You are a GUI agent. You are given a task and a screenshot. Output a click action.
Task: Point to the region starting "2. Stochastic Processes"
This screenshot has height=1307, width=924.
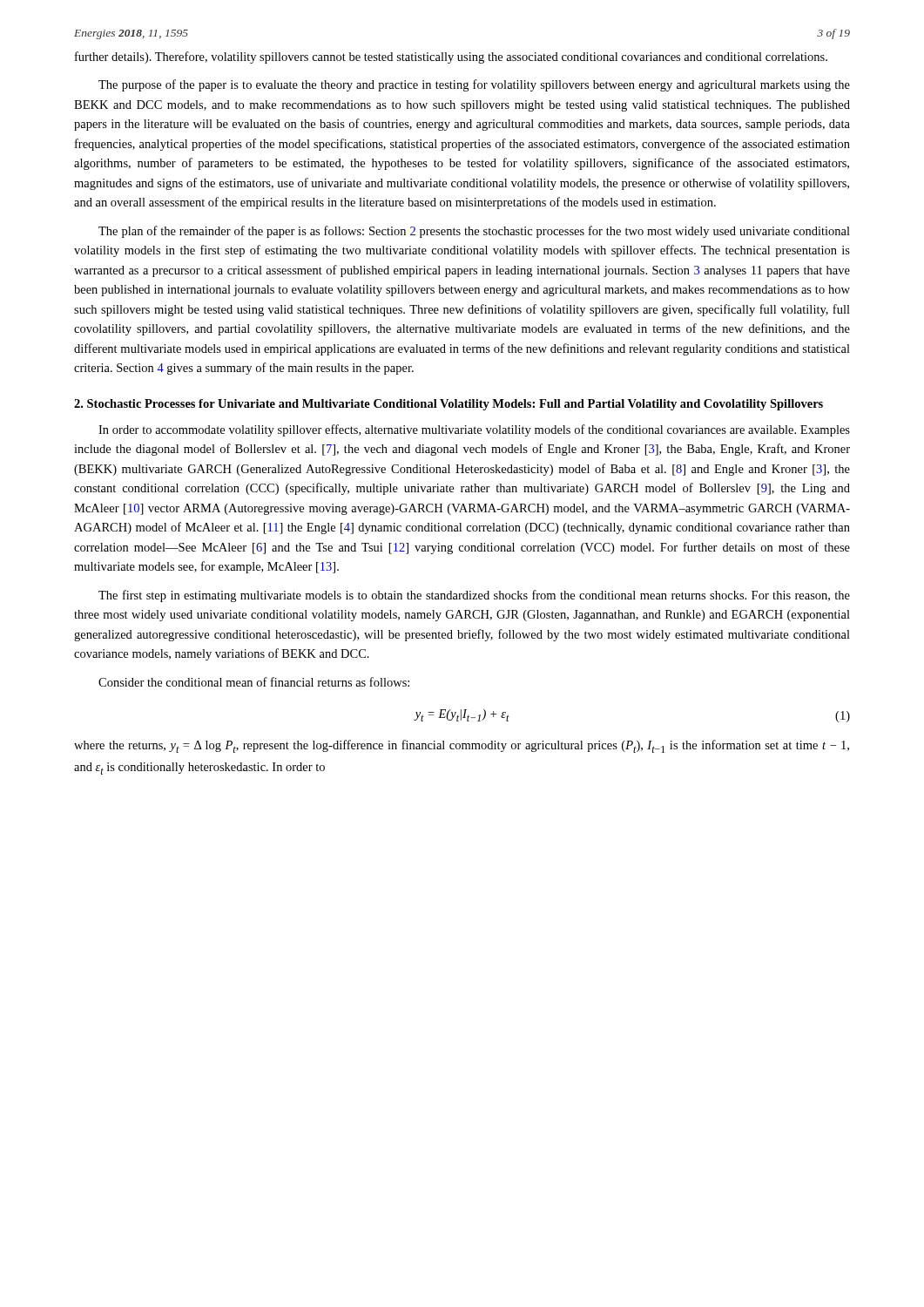coord(462,403)
